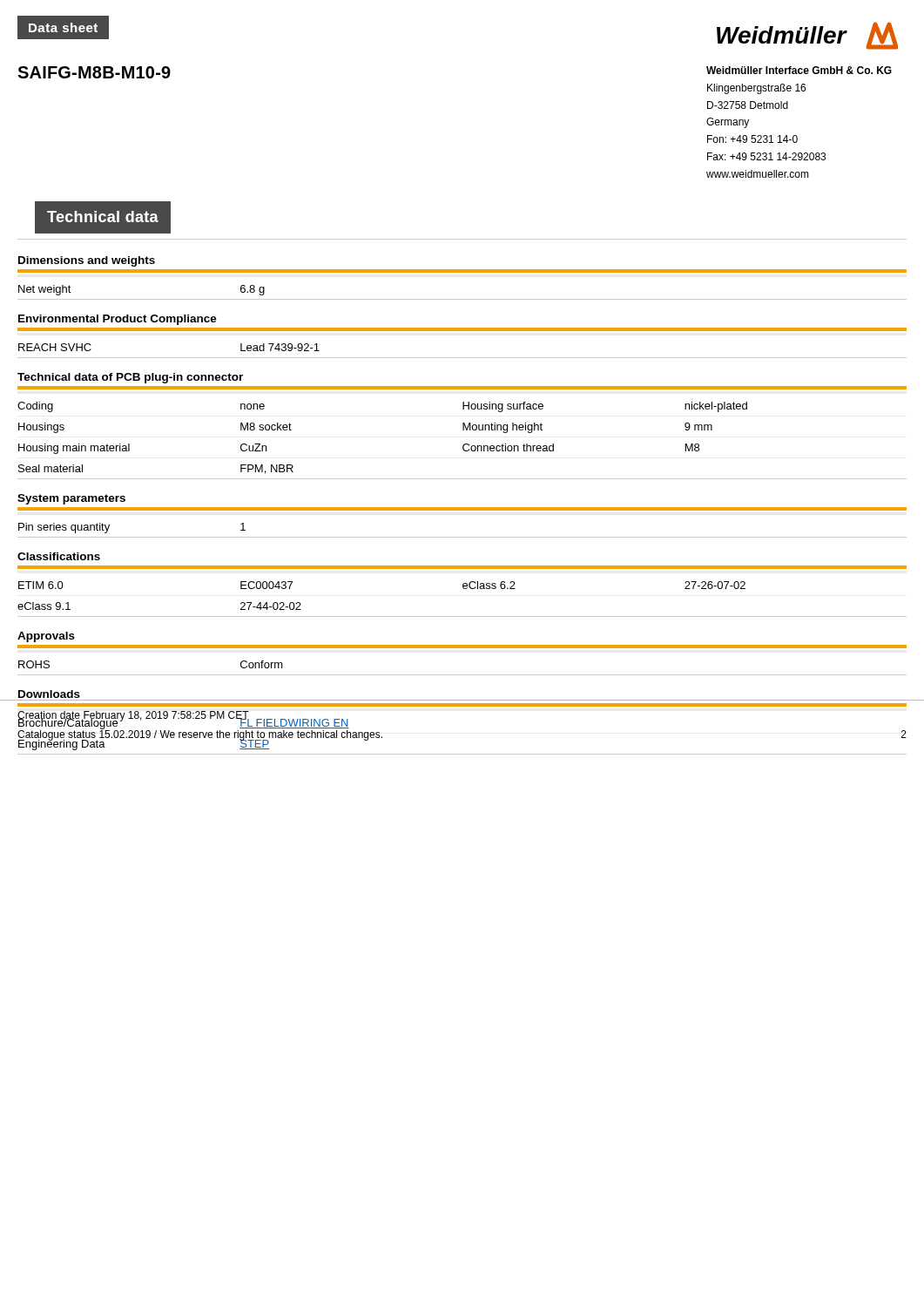
Task: Find the table that mentions "eClass 6.2"
Action: tap(462, 596)
